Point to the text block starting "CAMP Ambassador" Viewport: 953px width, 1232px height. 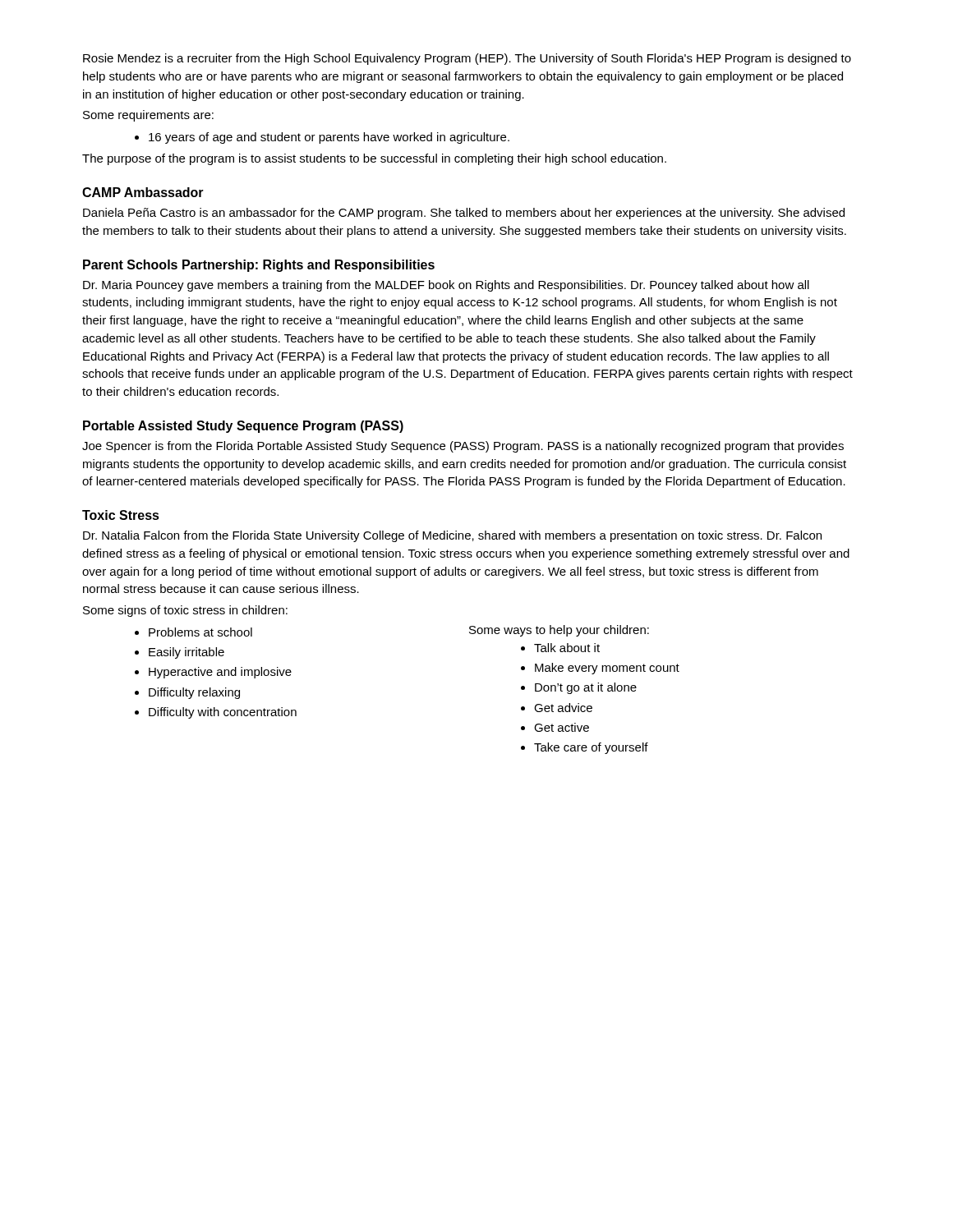143,193
